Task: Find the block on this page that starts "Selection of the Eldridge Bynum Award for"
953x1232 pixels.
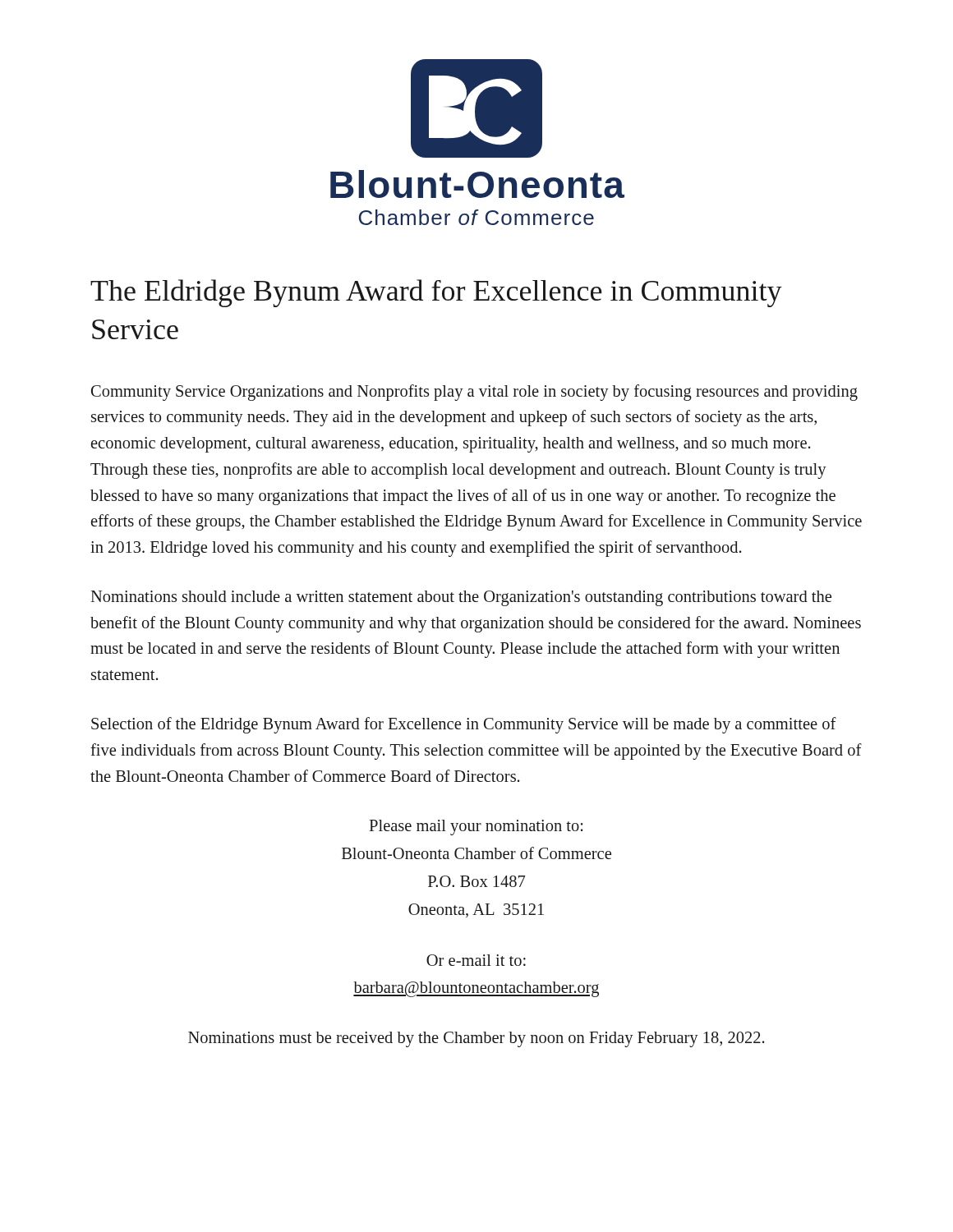Action: pos(476,750)
